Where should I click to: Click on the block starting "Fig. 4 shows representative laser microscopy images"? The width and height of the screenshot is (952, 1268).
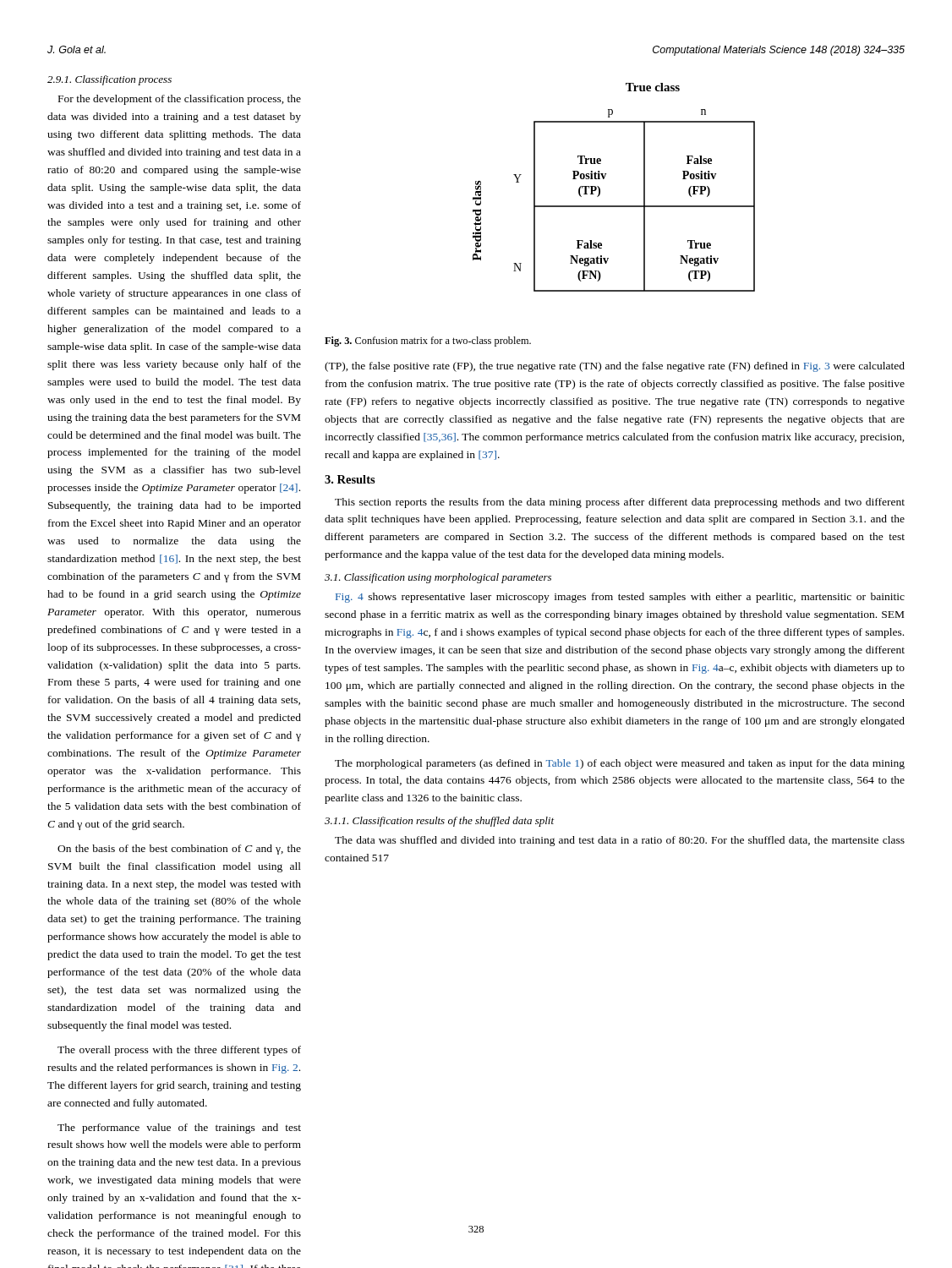(615, 668)
